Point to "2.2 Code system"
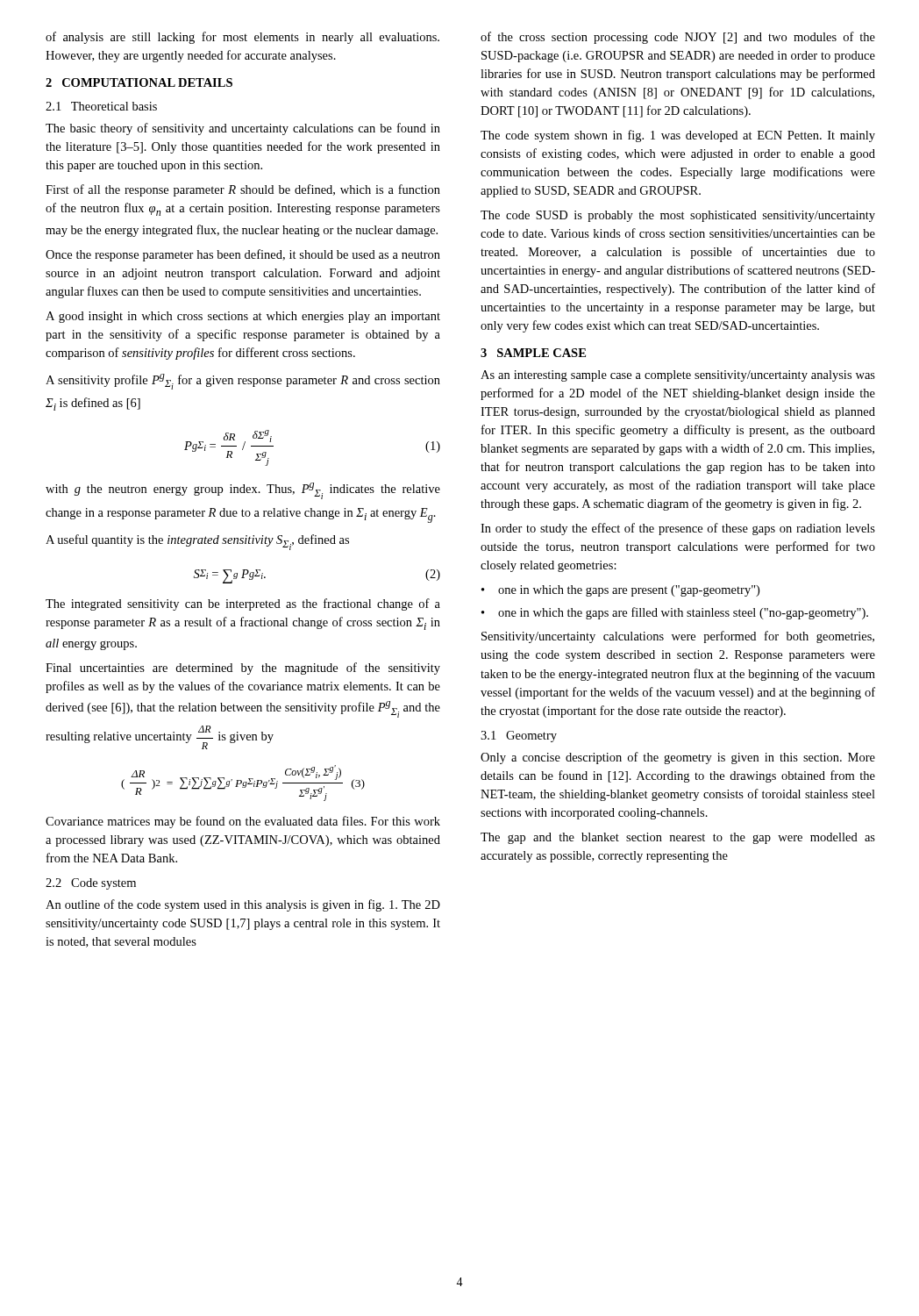 pos(91,882)
